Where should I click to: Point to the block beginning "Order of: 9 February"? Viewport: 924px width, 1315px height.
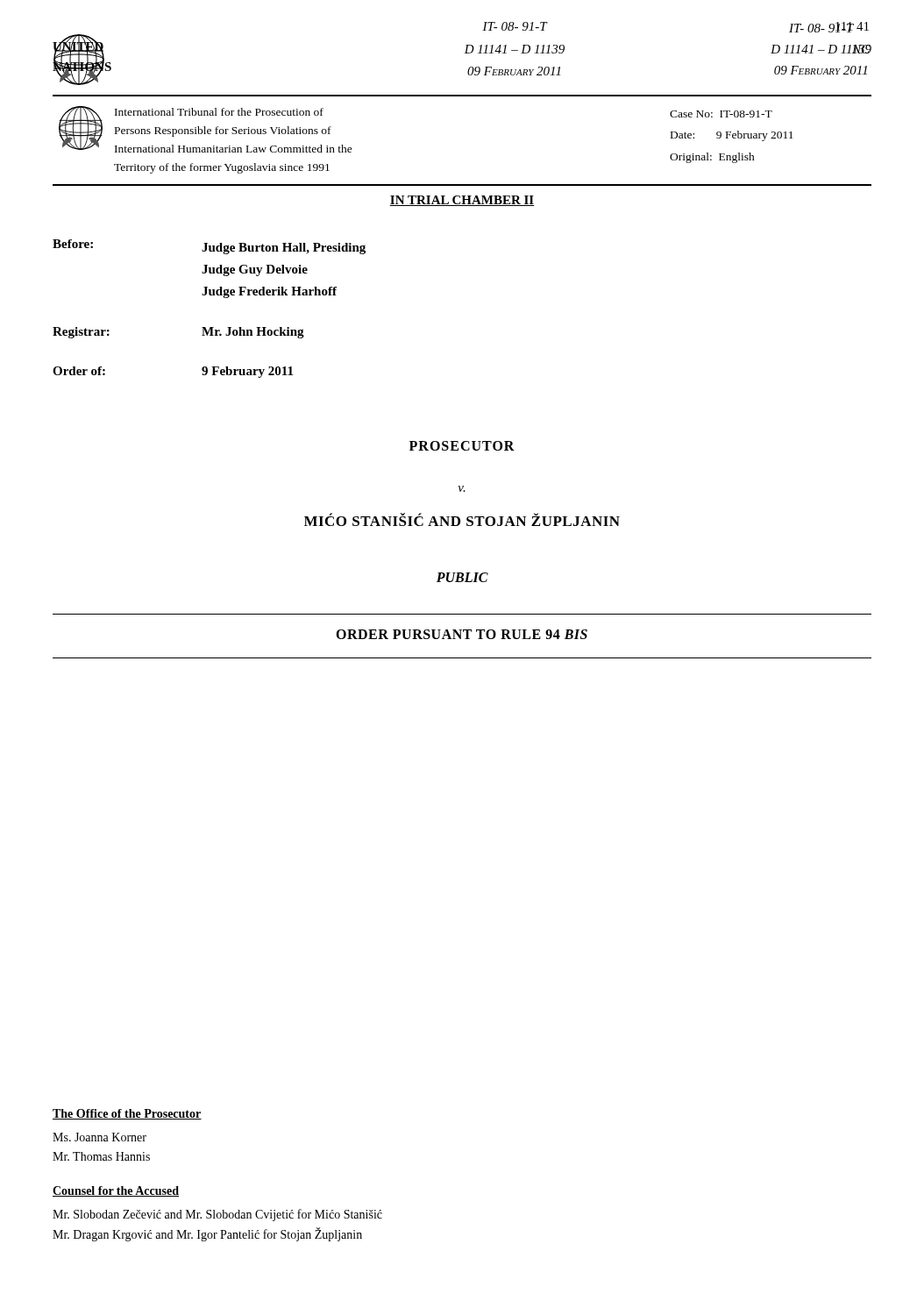pos(75,372)
